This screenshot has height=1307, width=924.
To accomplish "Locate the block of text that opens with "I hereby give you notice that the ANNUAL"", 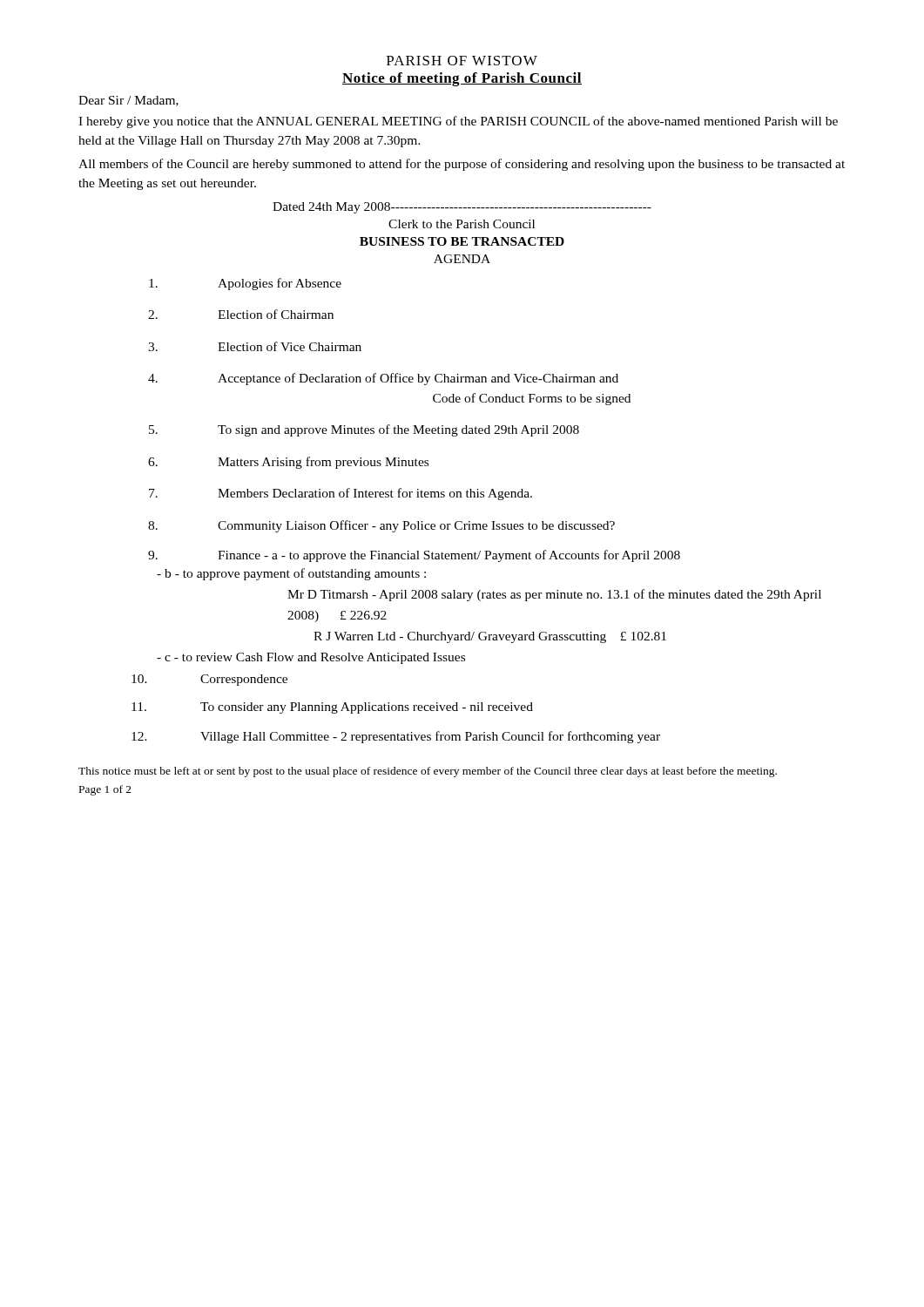I will (x=458, y=131).
